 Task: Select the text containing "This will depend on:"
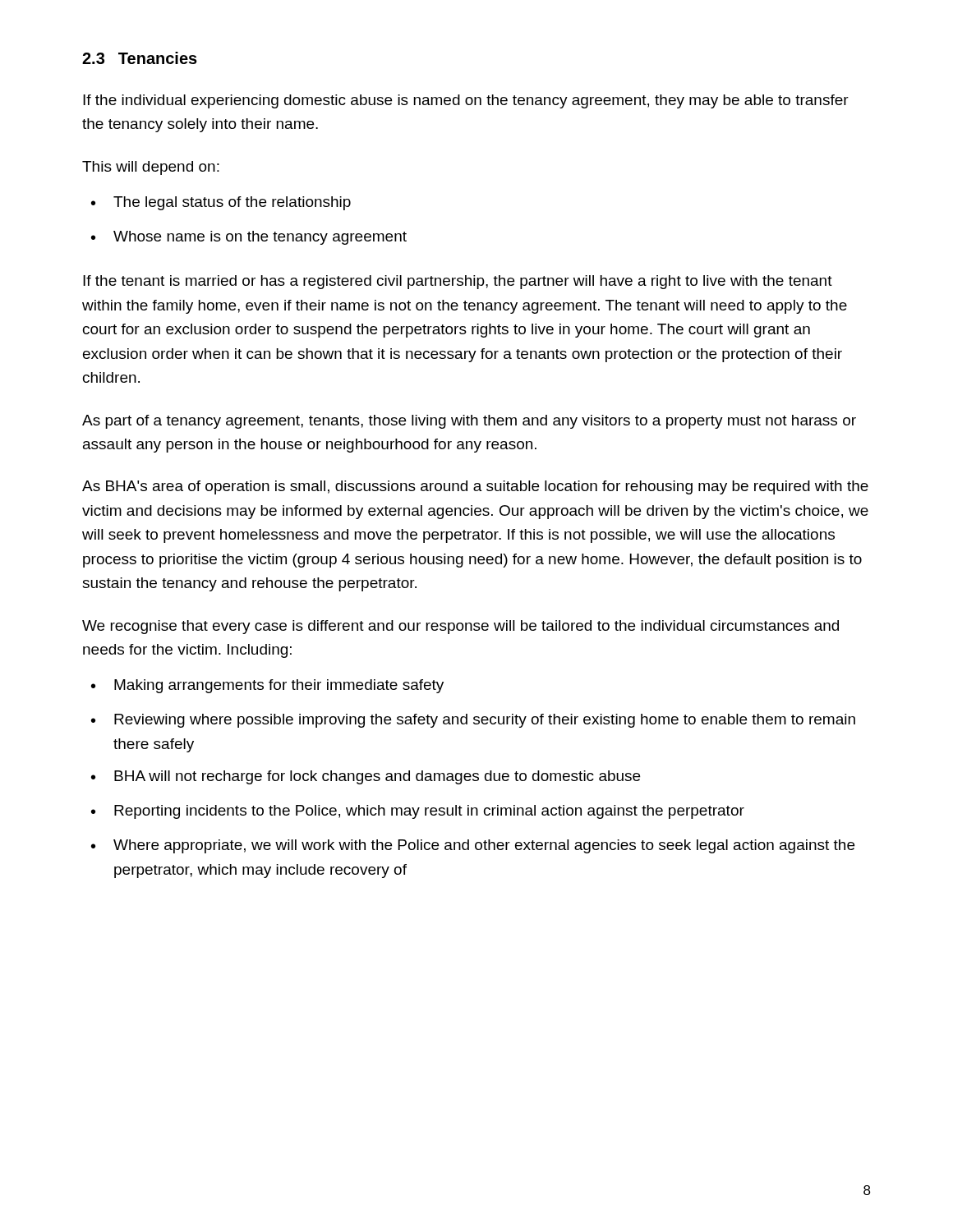click(x=151, y=166)
